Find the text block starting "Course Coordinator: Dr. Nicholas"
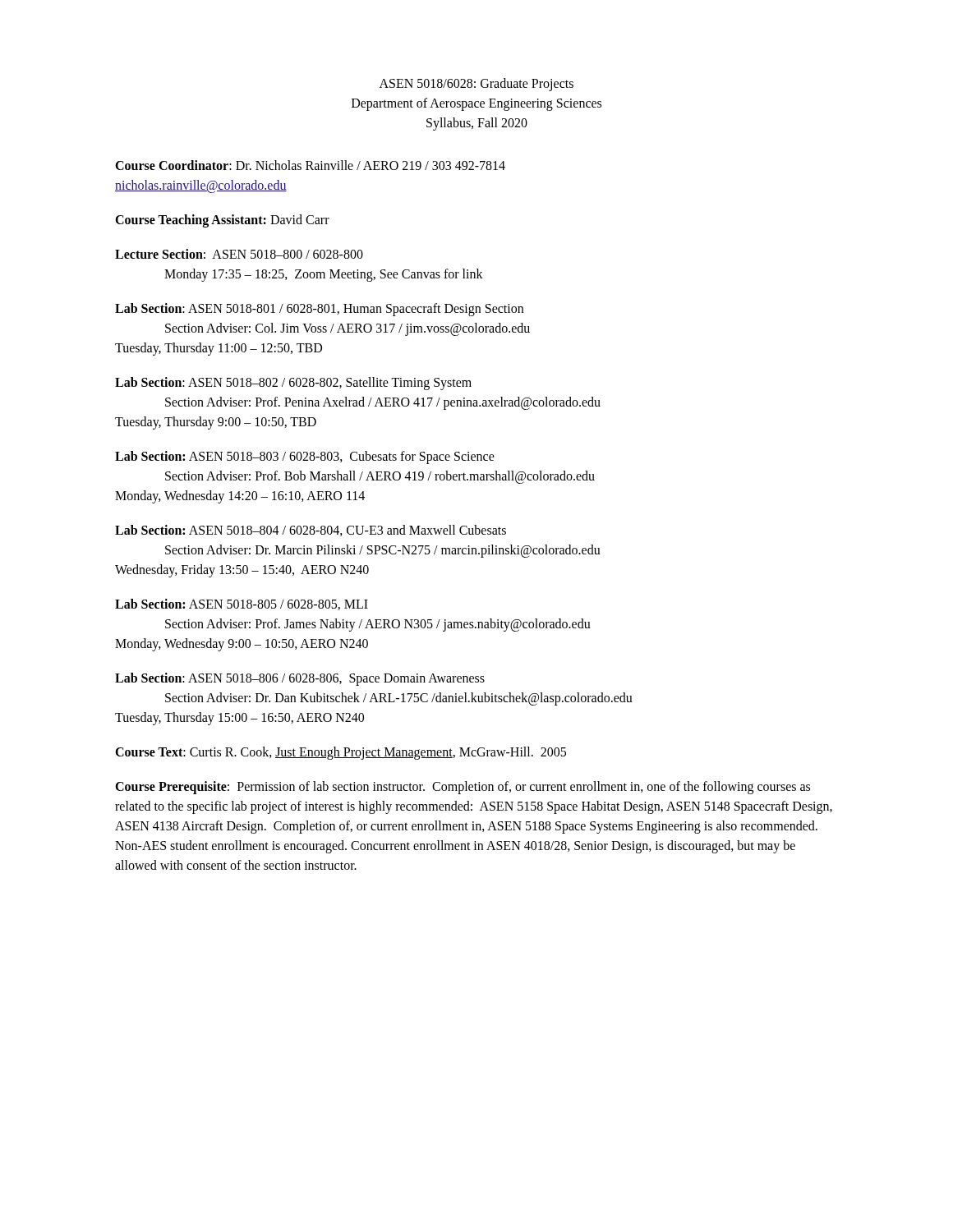Viewport: 953px width, 1232px height. coord(476,176)
